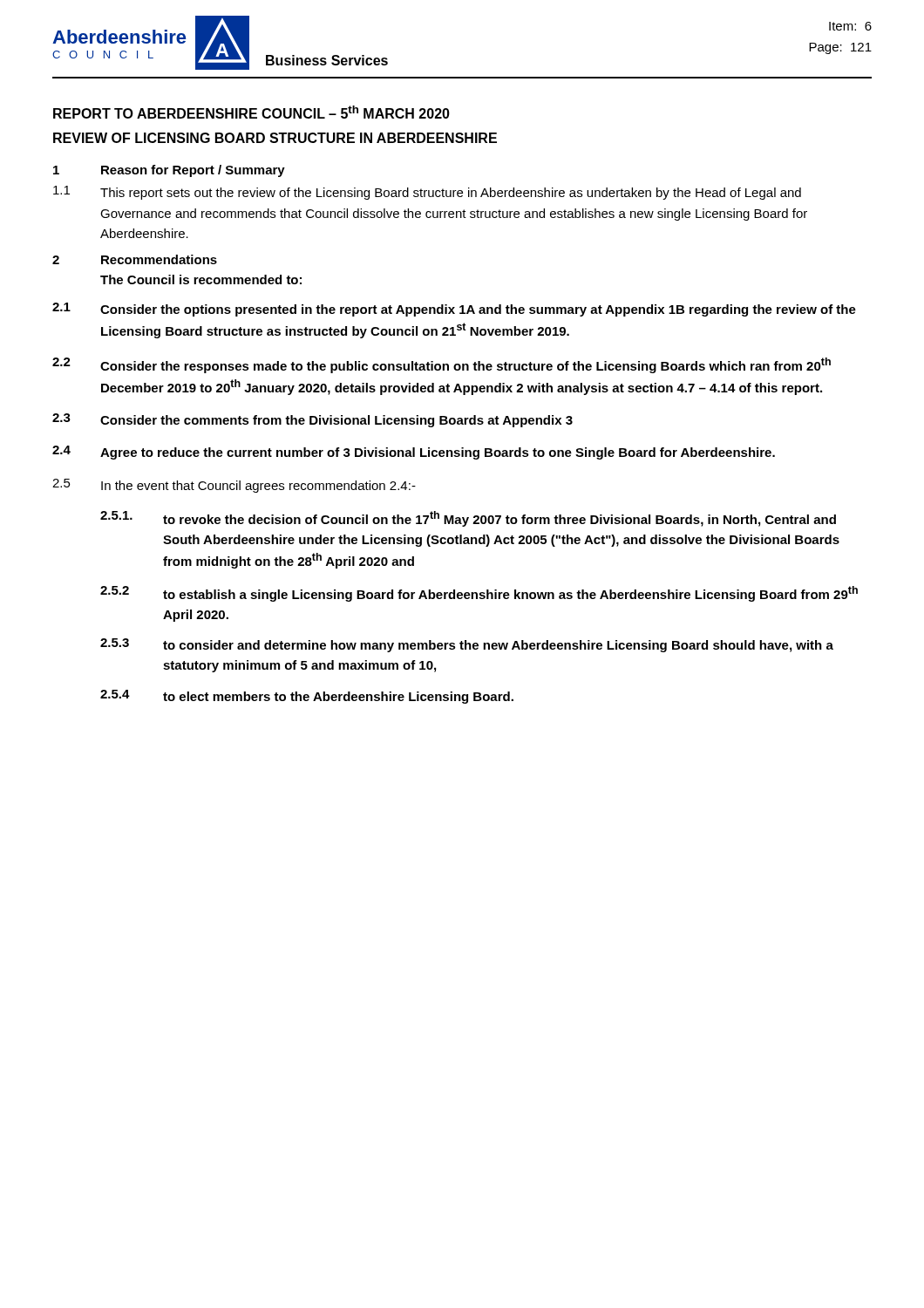Click on the list item with the text "2.5.4 to elect"
The height and width of the screenshot is (1308, 924).
[486, 696]
